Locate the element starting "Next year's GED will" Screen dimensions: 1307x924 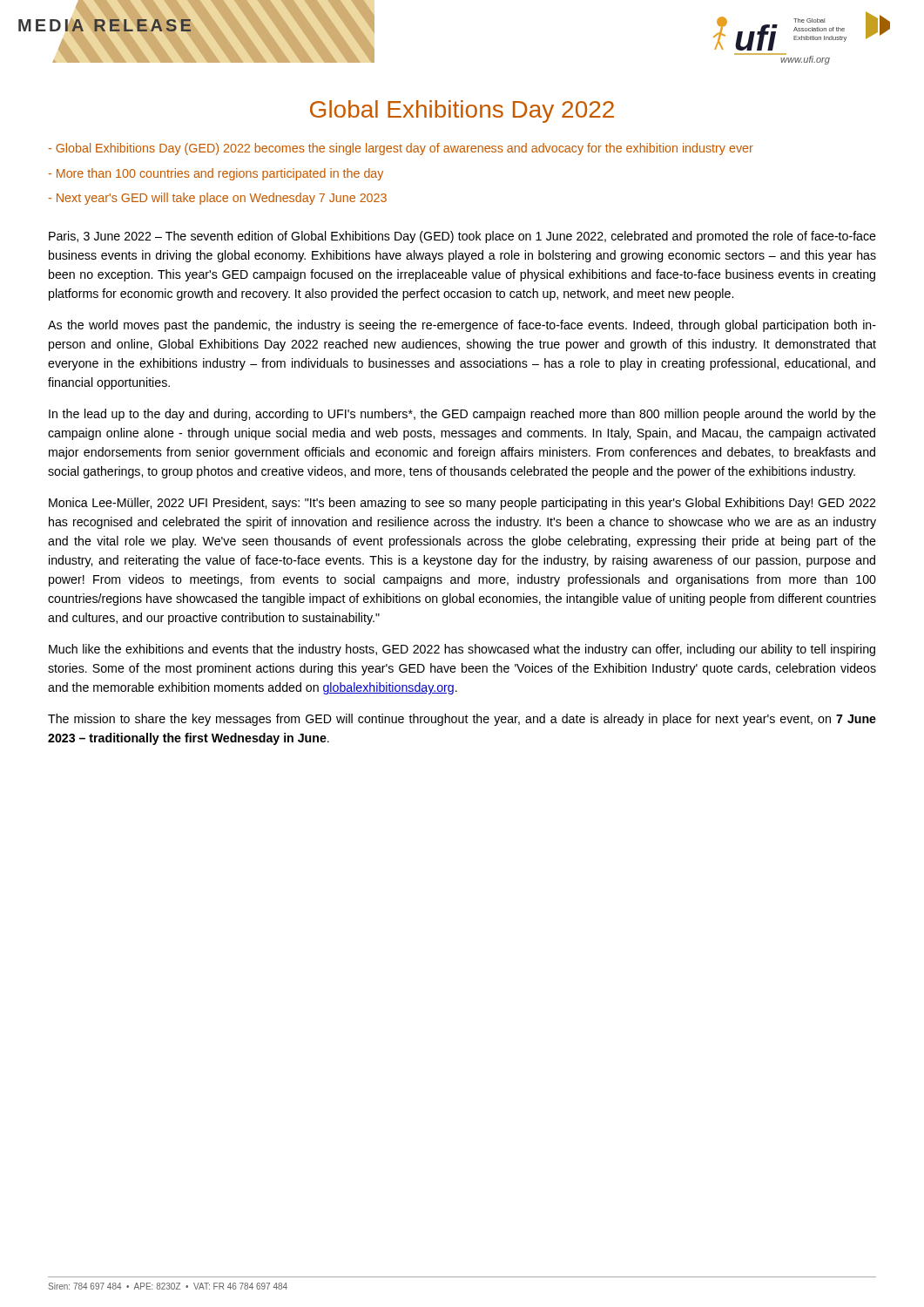point(217,198)
